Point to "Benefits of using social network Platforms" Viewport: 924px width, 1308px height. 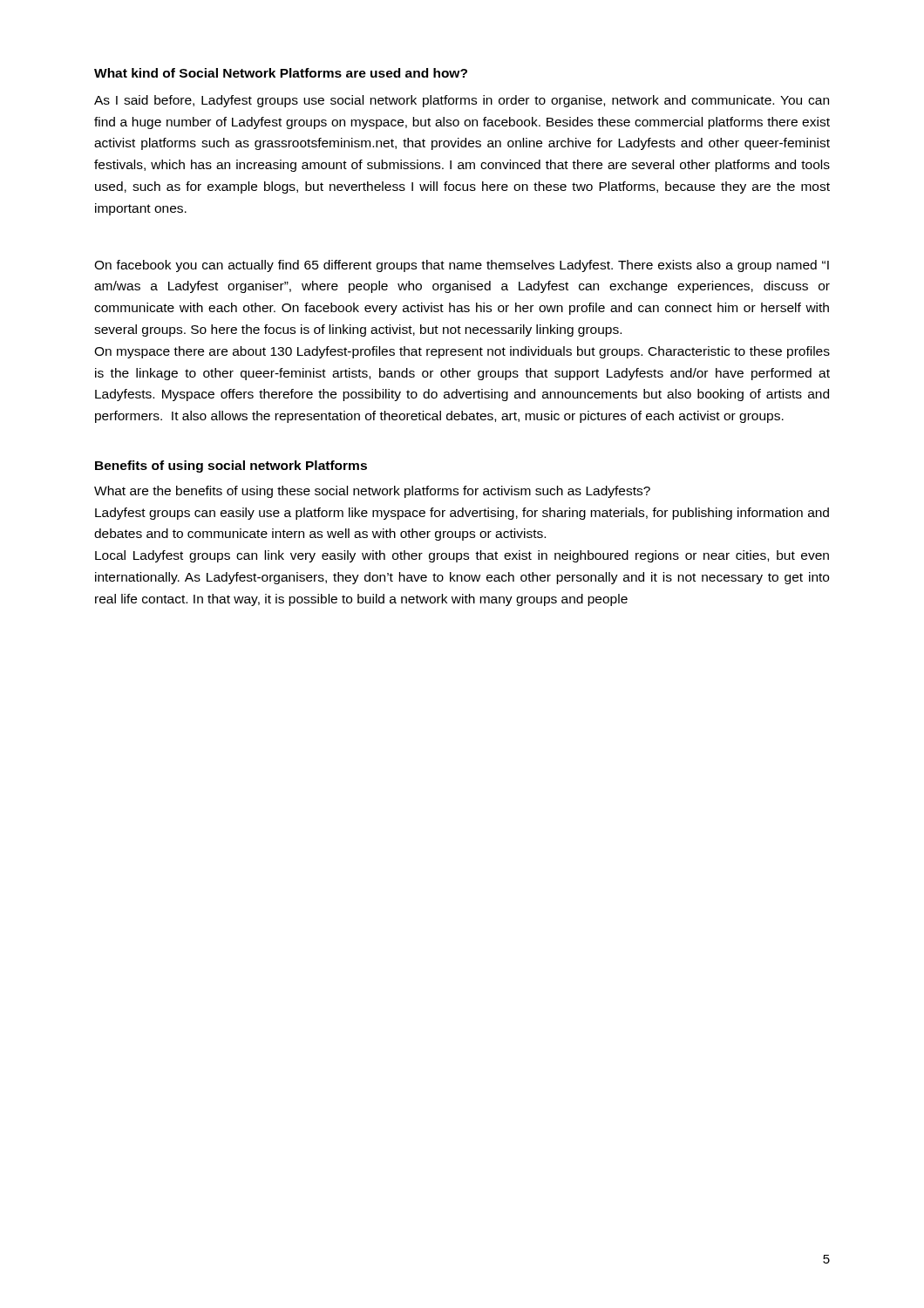coord(231,465)
